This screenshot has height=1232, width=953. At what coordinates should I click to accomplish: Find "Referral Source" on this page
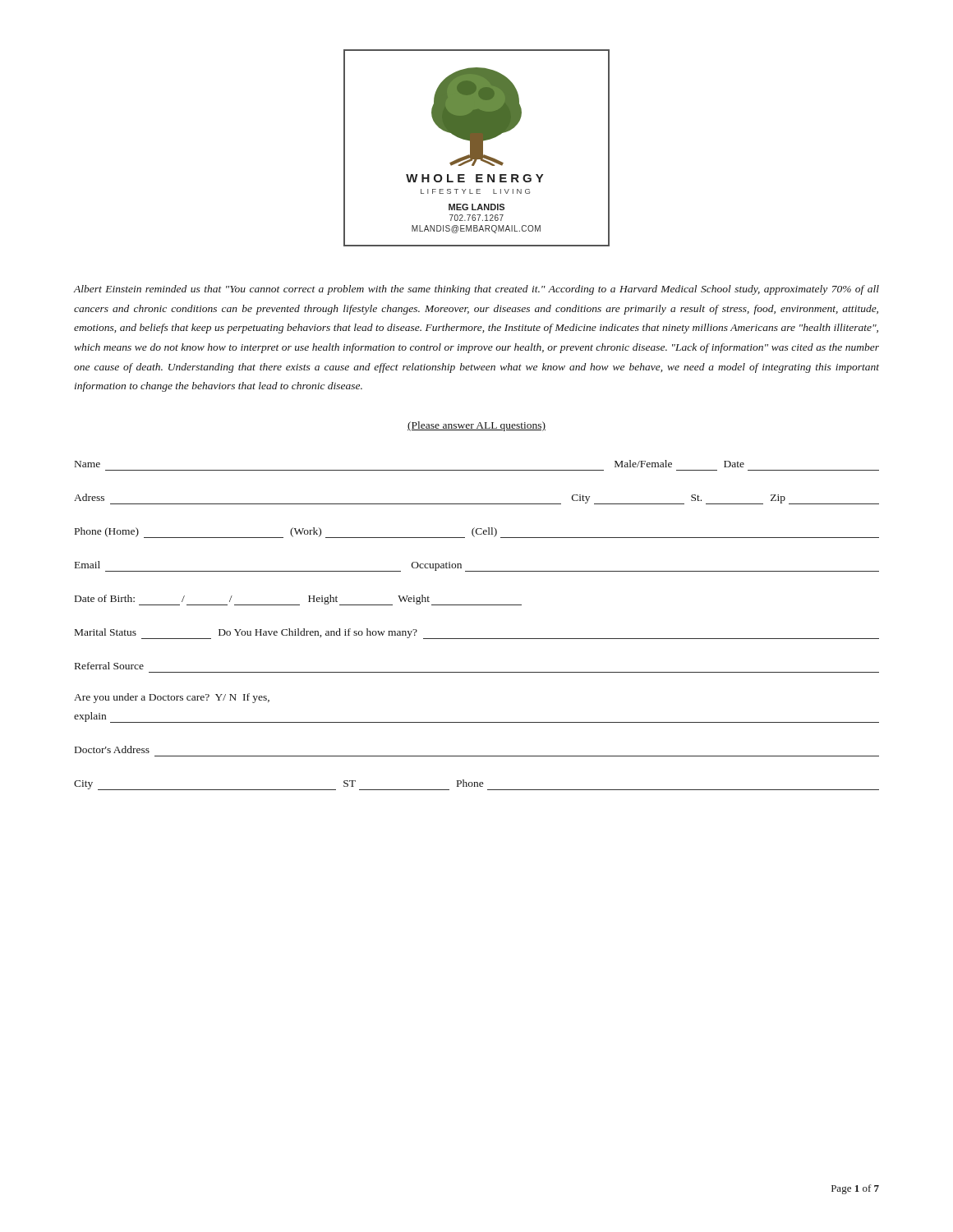tap(476, 665)
